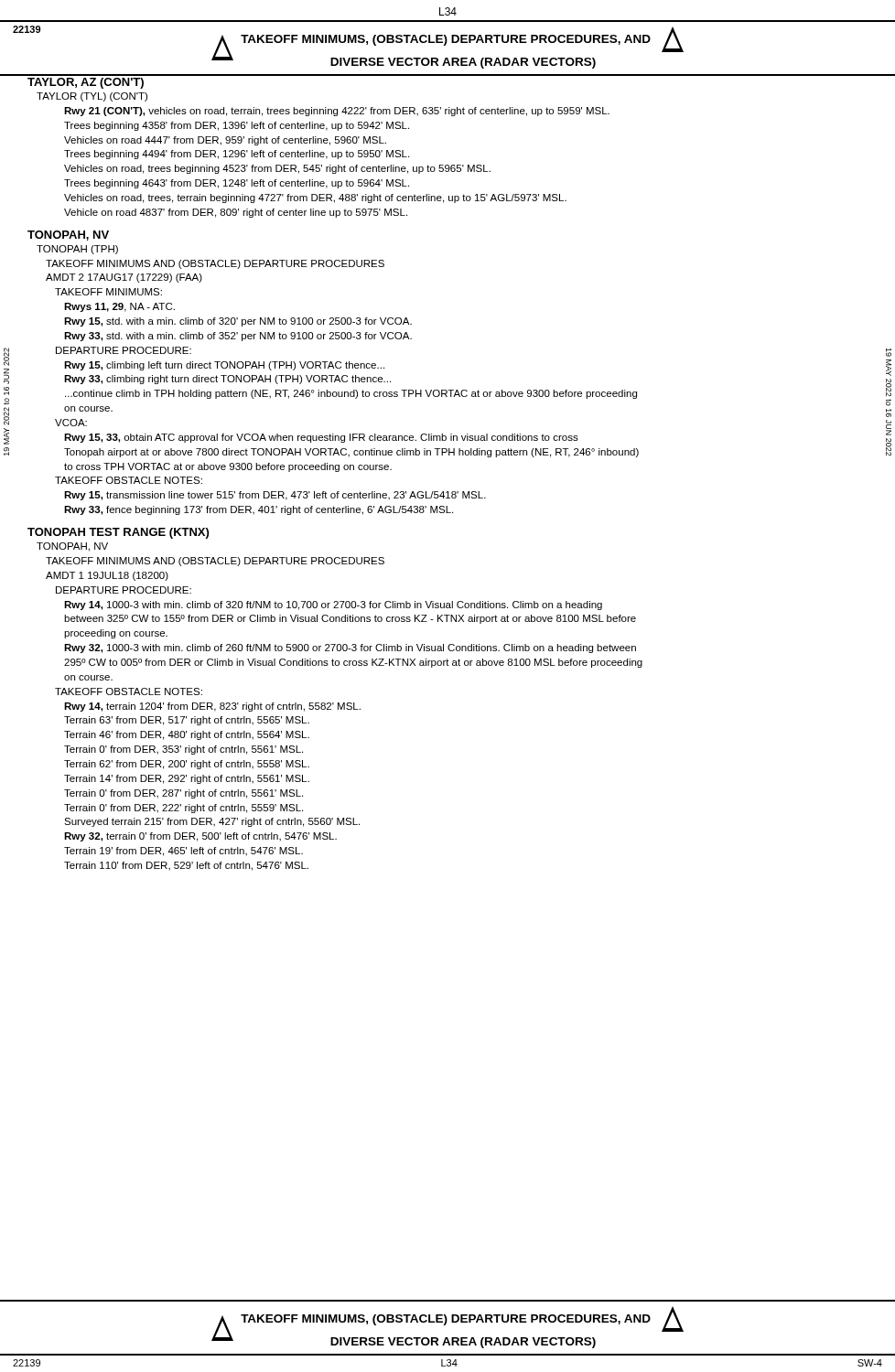This screenshot has height=1372, width=895.
Task: Locate the text block starting "TAYLOR, AZ (CON'T)"
Action: coord(86,82)
